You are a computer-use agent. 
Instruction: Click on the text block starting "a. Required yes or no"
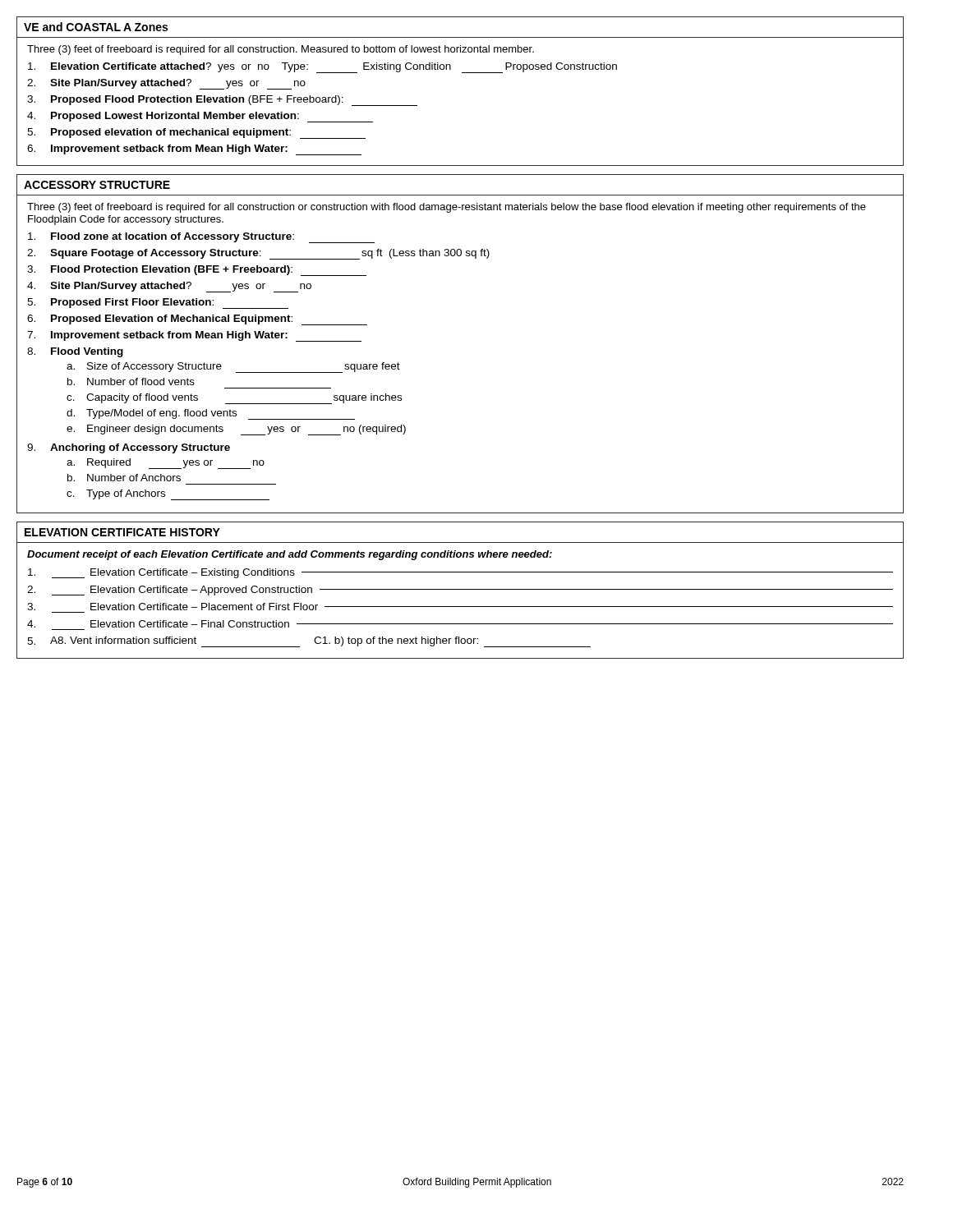tap(110, 464)
